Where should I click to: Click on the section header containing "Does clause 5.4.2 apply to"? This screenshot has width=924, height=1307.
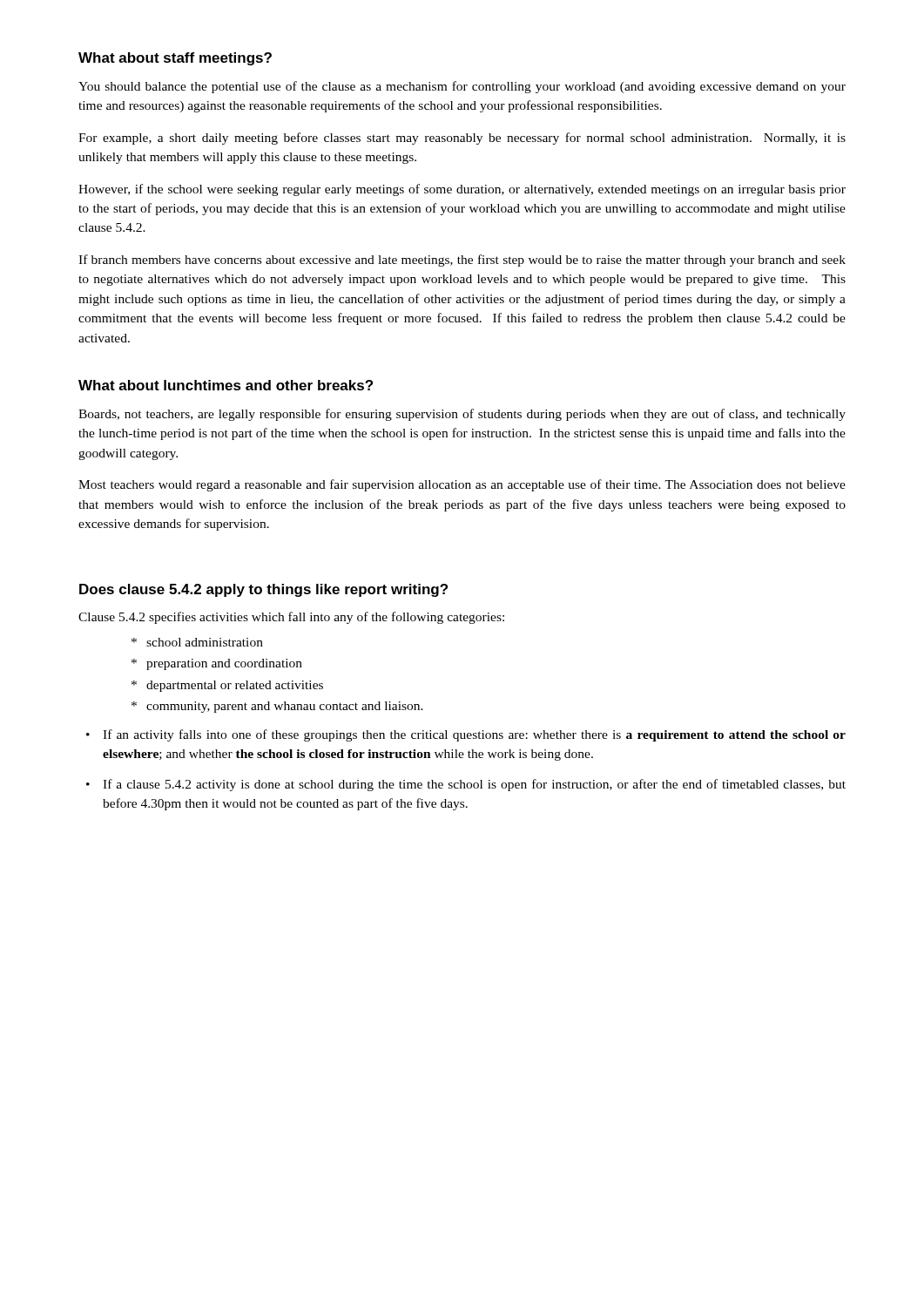pos(263,589)
